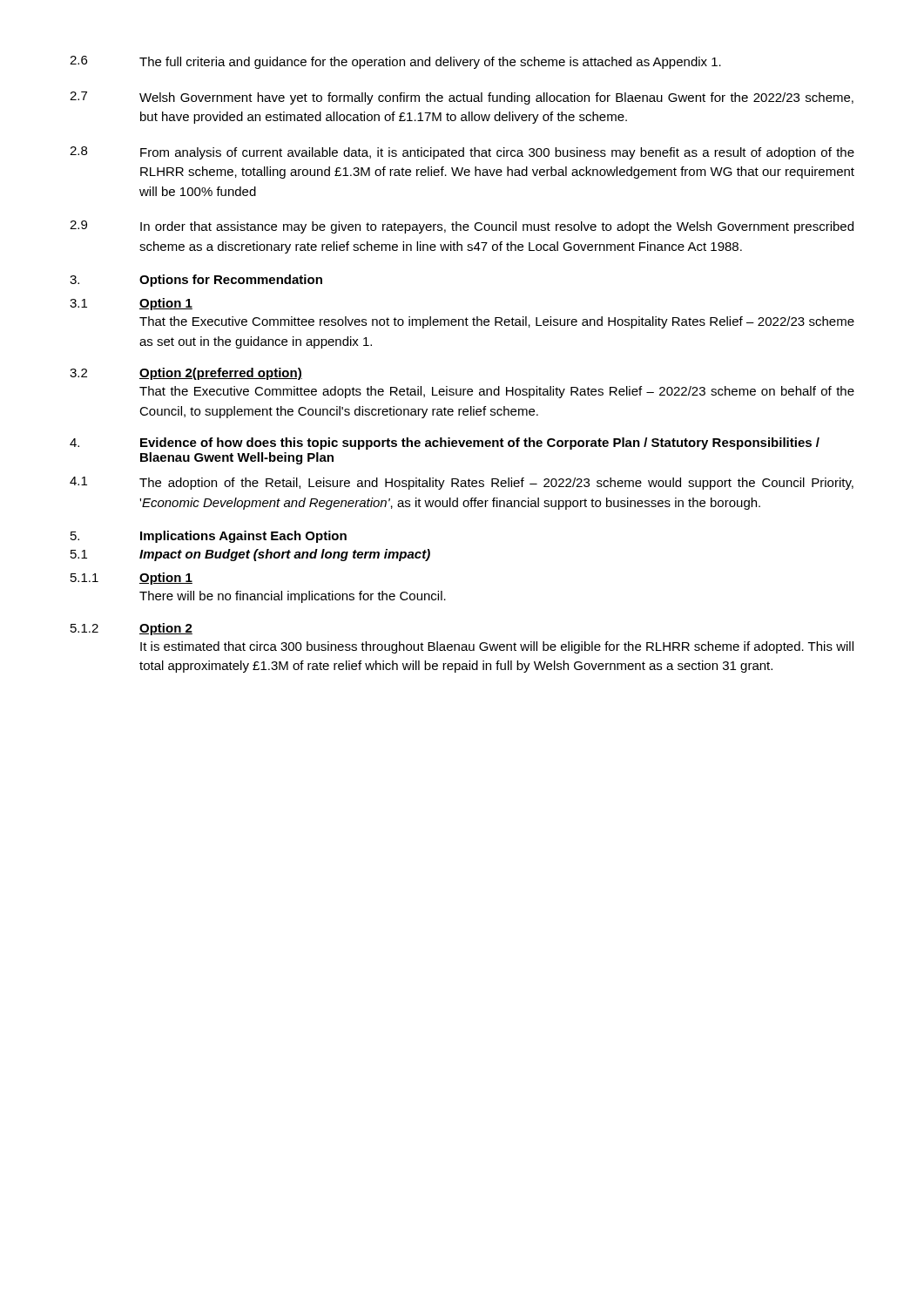
Task: Locate the text "3.1 Option 1"
Action: [x=73, y=304]
